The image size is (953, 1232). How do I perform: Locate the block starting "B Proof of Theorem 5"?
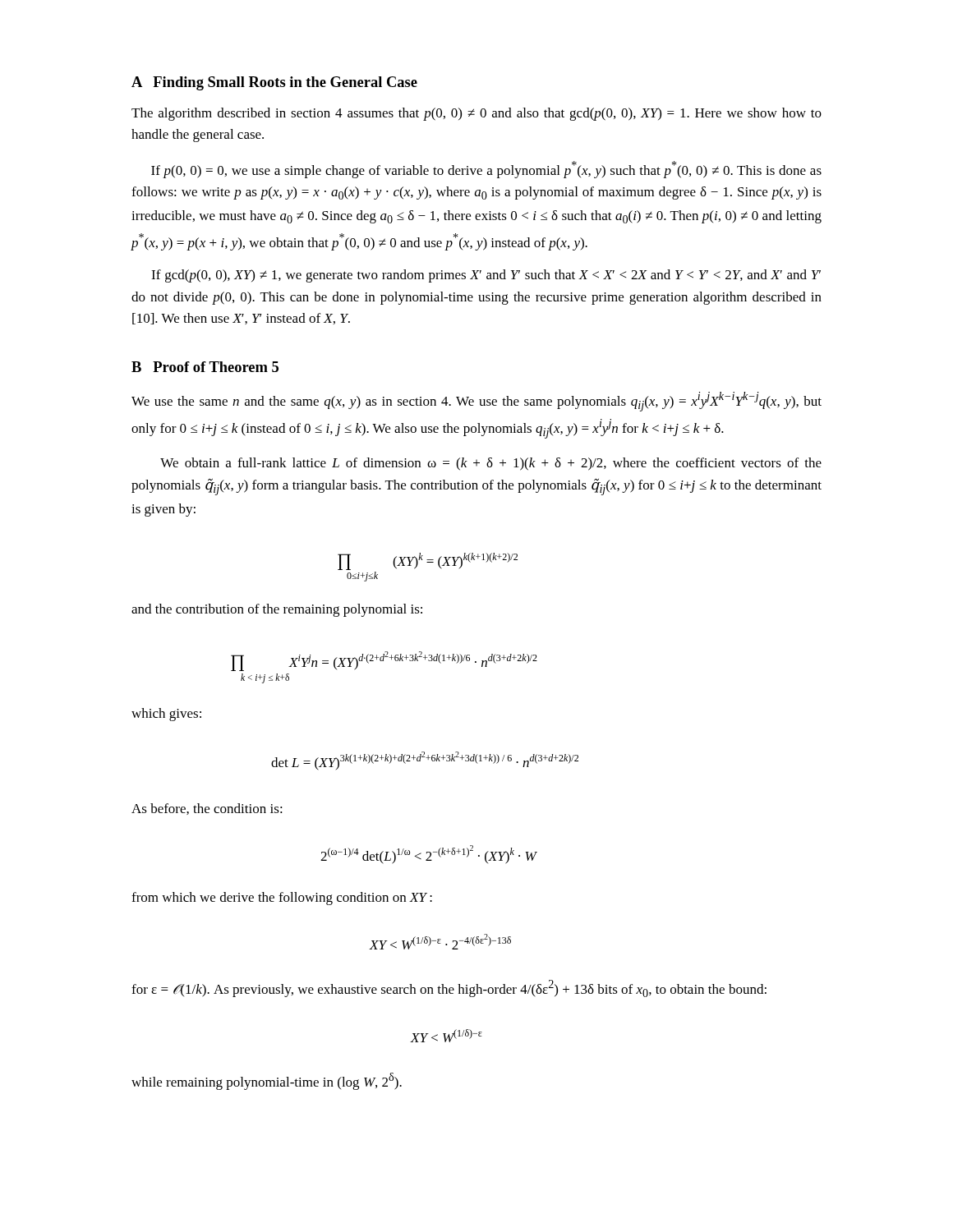205,367
